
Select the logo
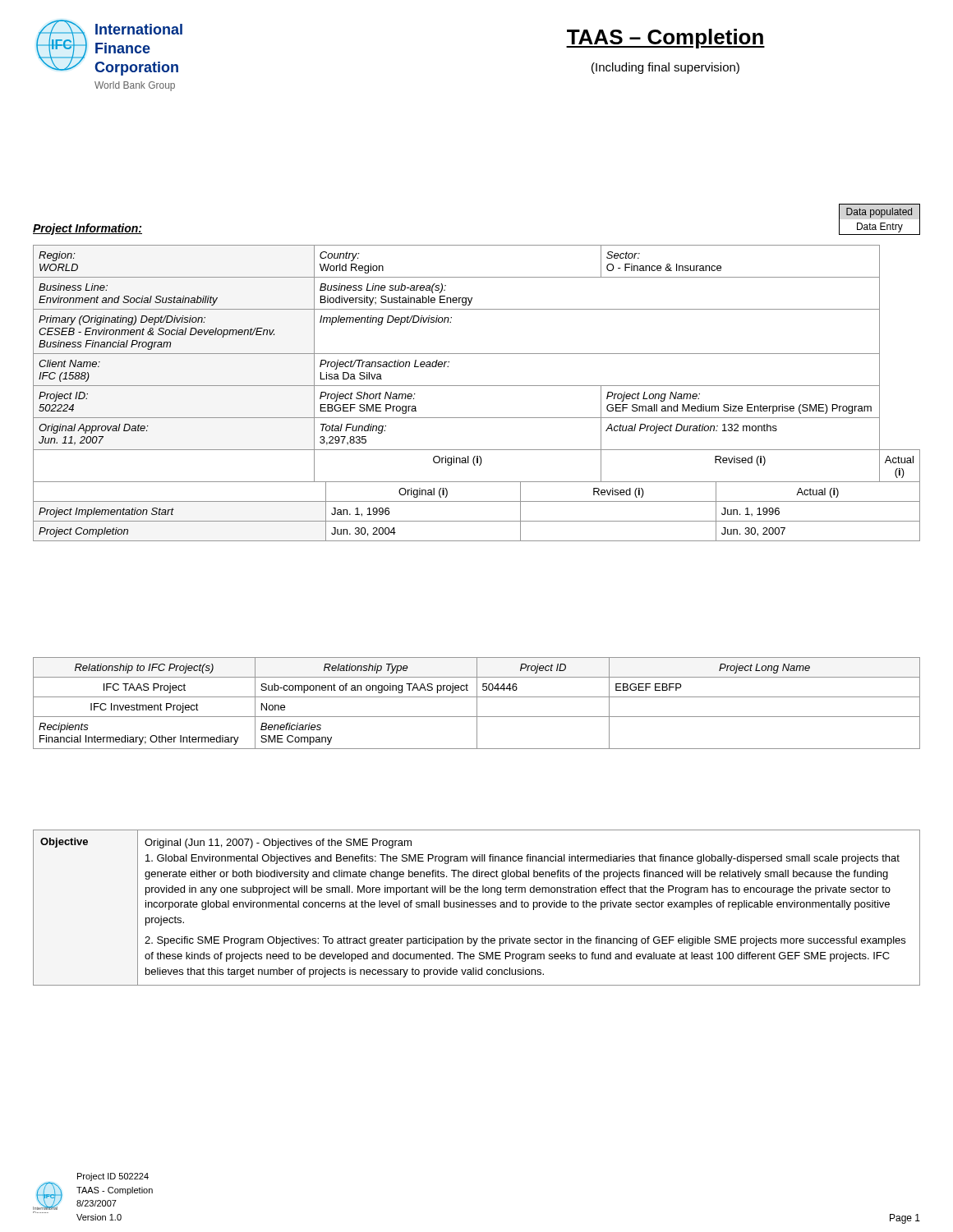click(x=123, y=71)
